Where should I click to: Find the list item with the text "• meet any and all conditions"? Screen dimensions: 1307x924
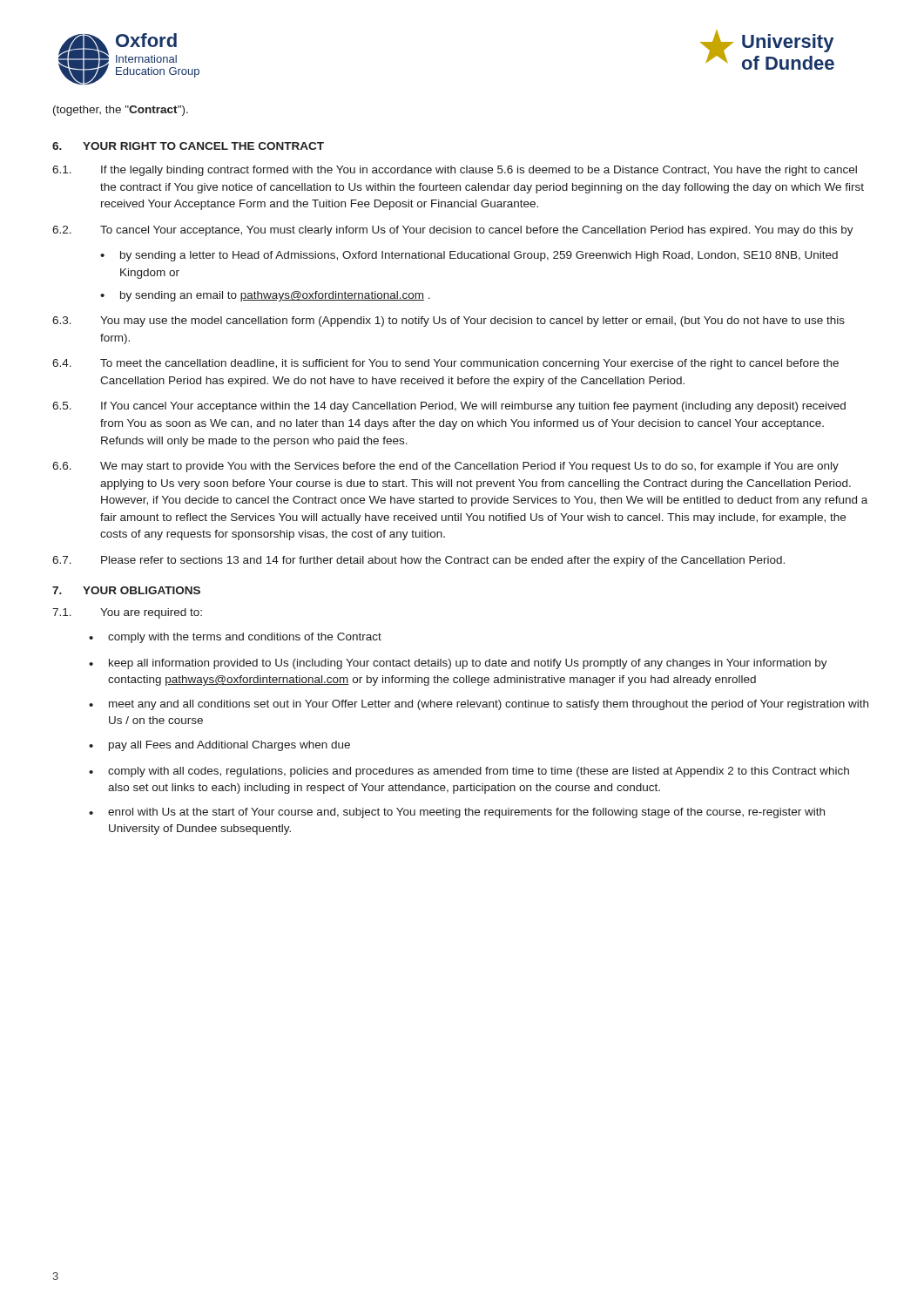click(480, 712)
